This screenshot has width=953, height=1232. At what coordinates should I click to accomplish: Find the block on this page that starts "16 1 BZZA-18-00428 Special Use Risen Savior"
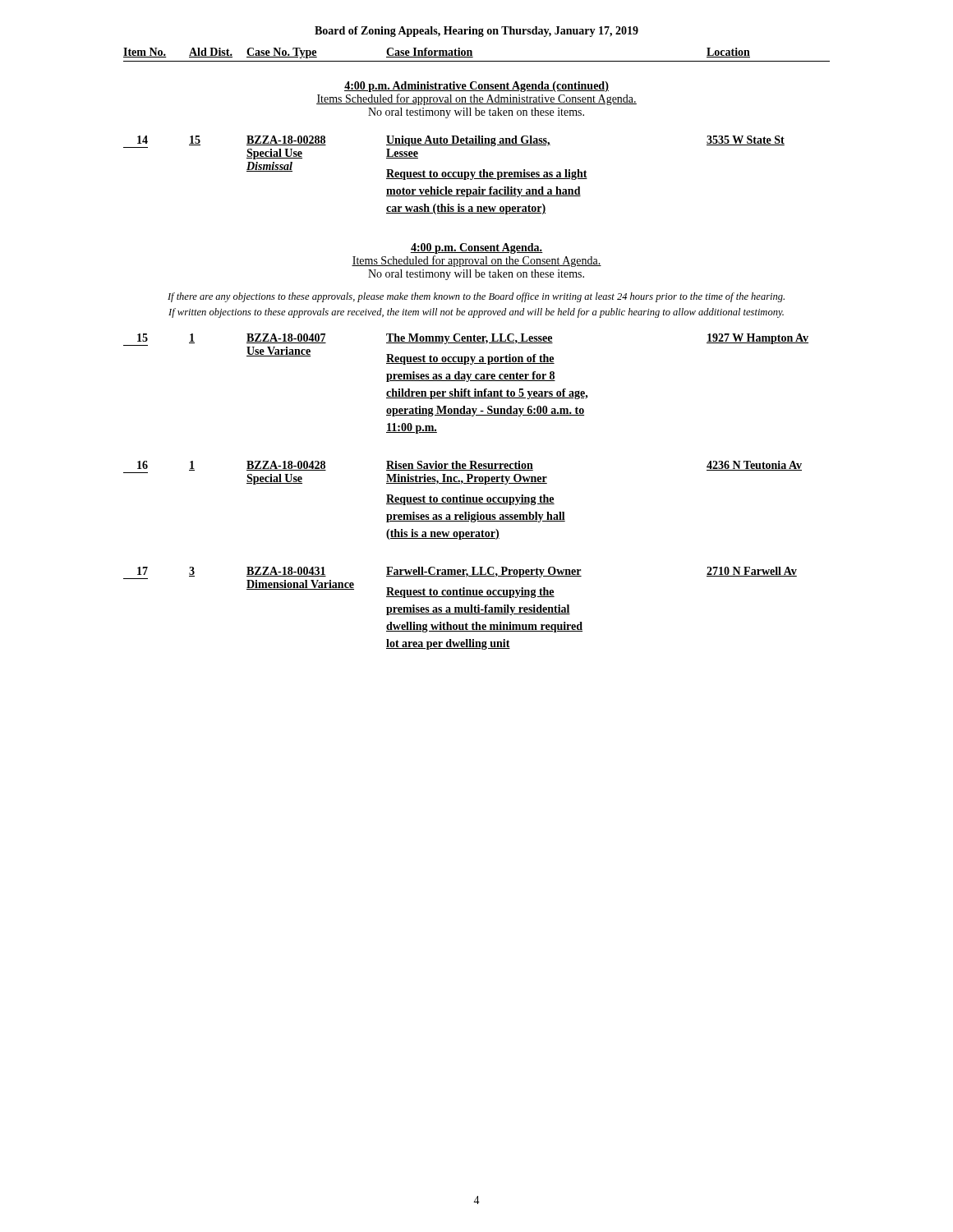click(x=476, y=500)
